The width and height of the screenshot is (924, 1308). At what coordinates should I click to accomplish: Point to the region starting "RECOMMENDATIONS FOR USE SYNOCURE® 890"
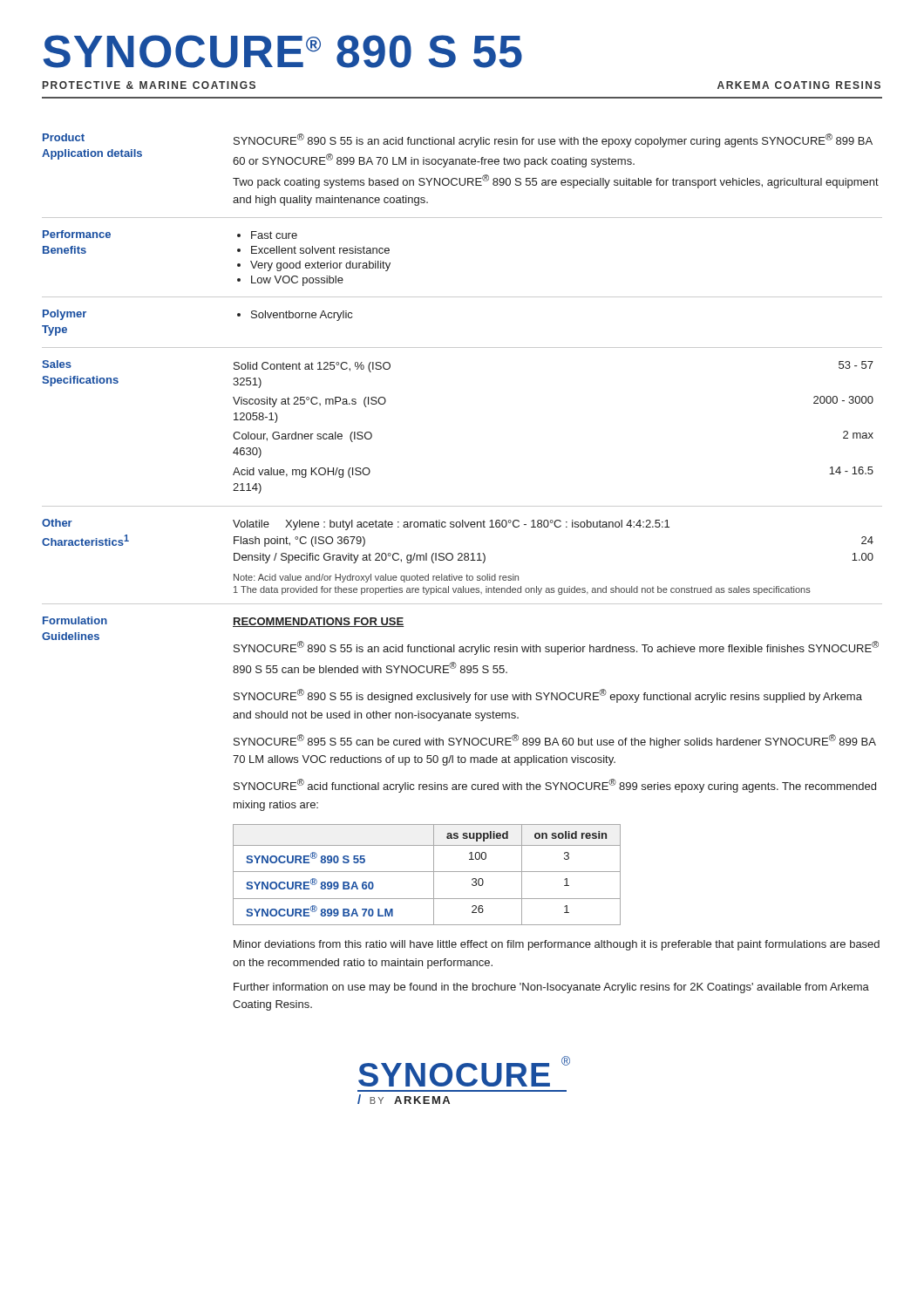pos(318,622)
